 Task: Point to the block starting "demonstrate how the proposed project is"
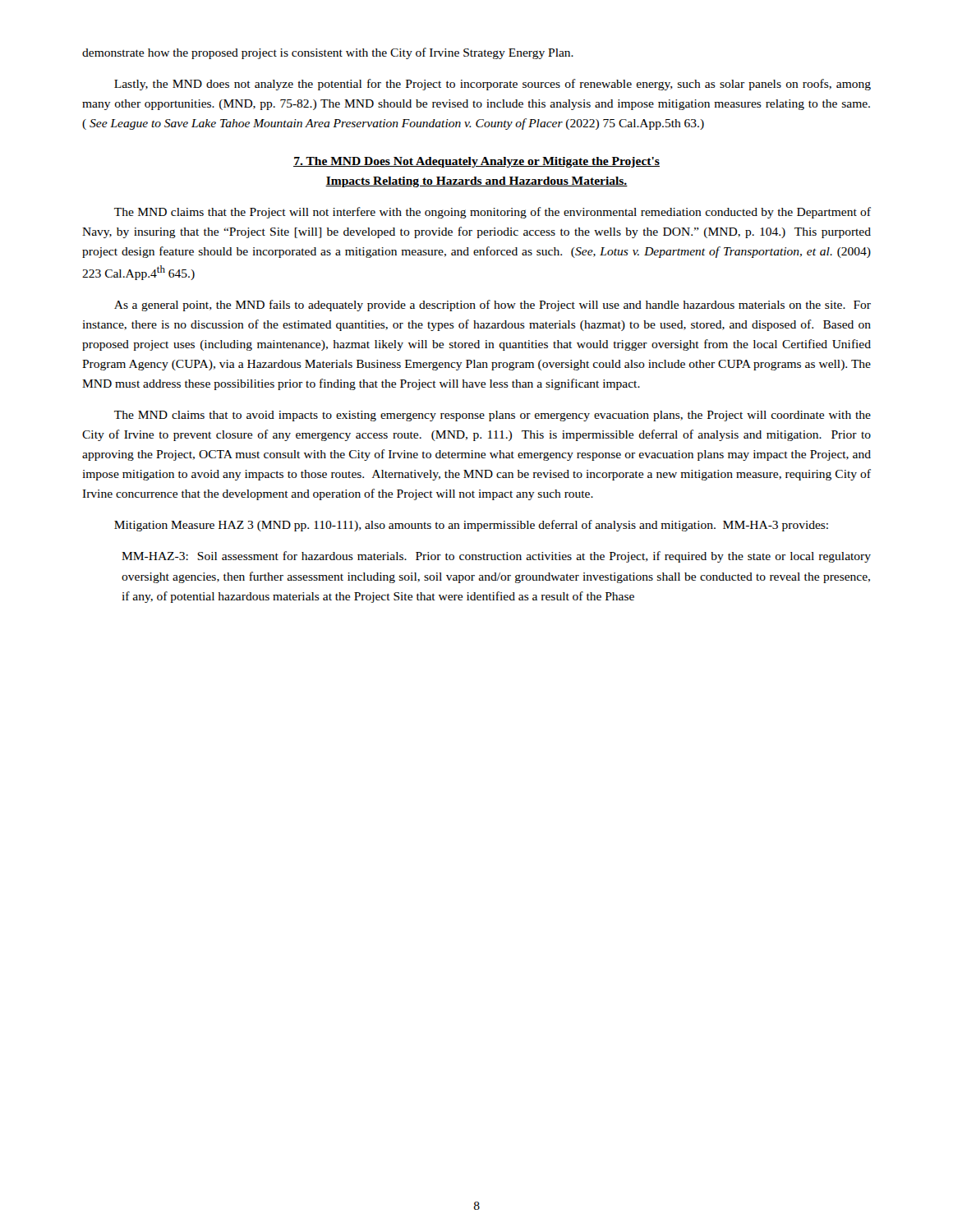click(476, 53)
